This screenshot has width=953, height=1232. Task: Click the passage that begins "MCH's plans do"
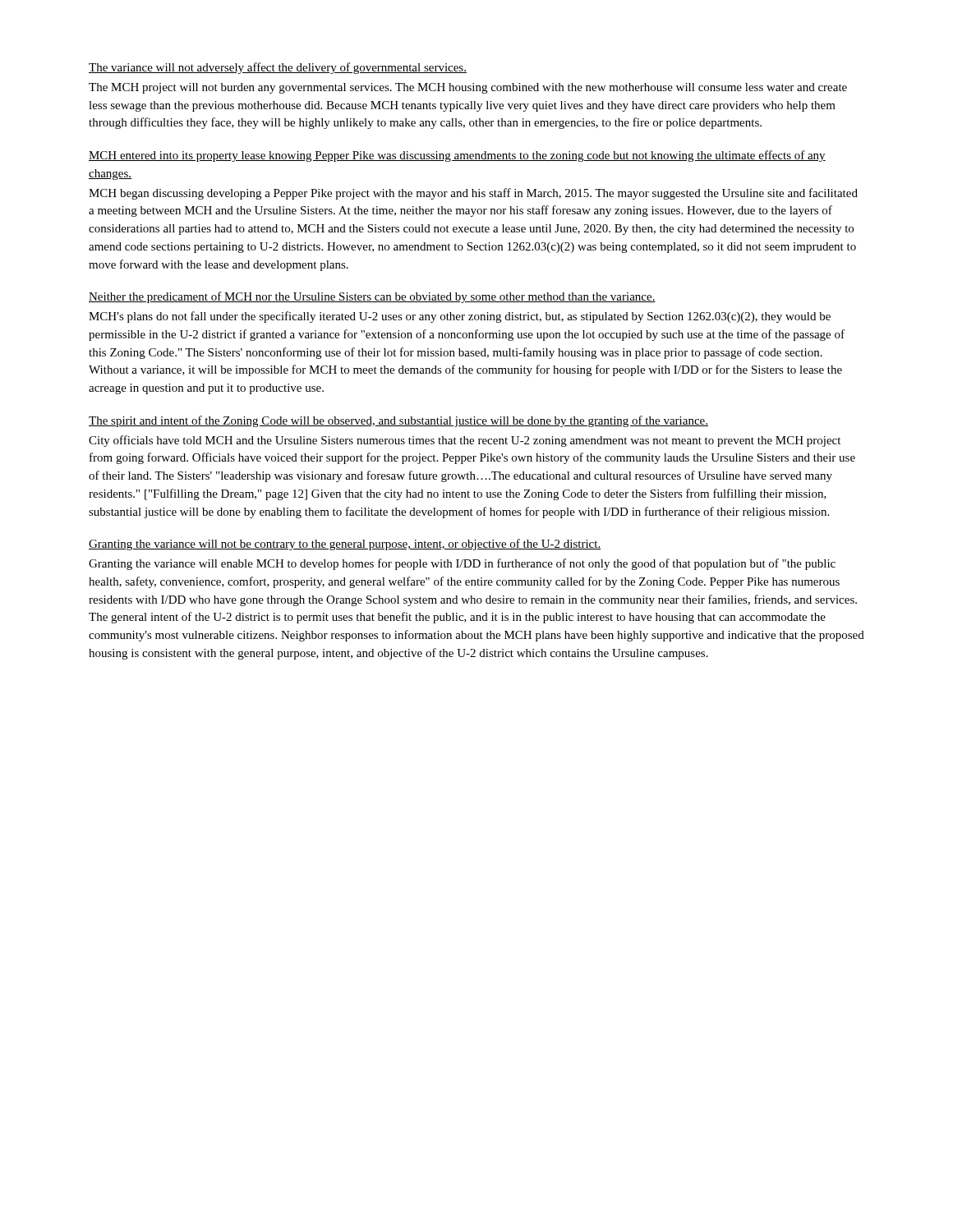coord(476,353)
